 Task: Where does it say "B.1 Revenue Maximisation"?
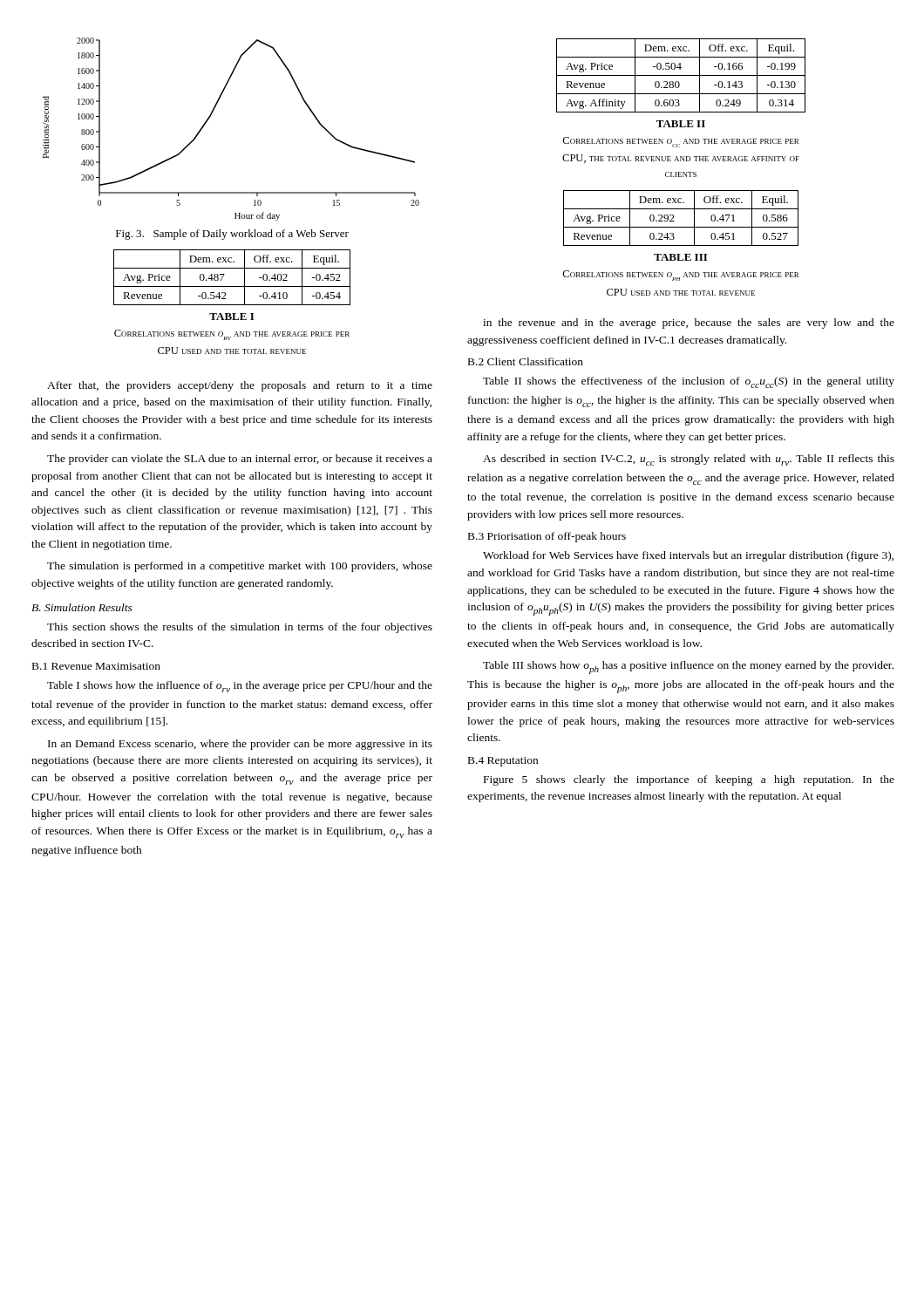pos(96,666)
